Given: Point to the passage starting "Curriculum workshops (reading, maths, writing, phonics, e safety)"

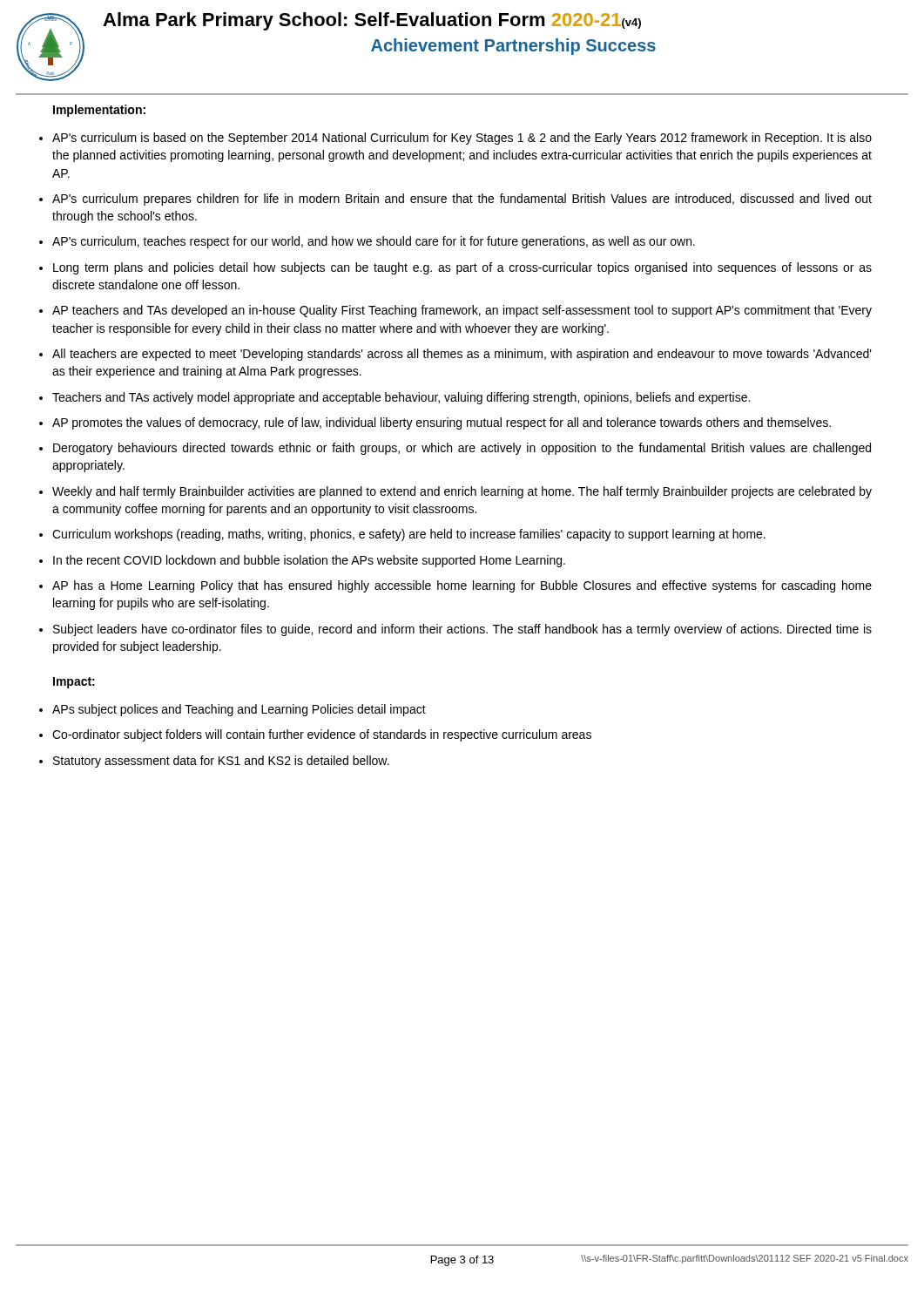Looking at the screenshot, I should click(409, 534).
